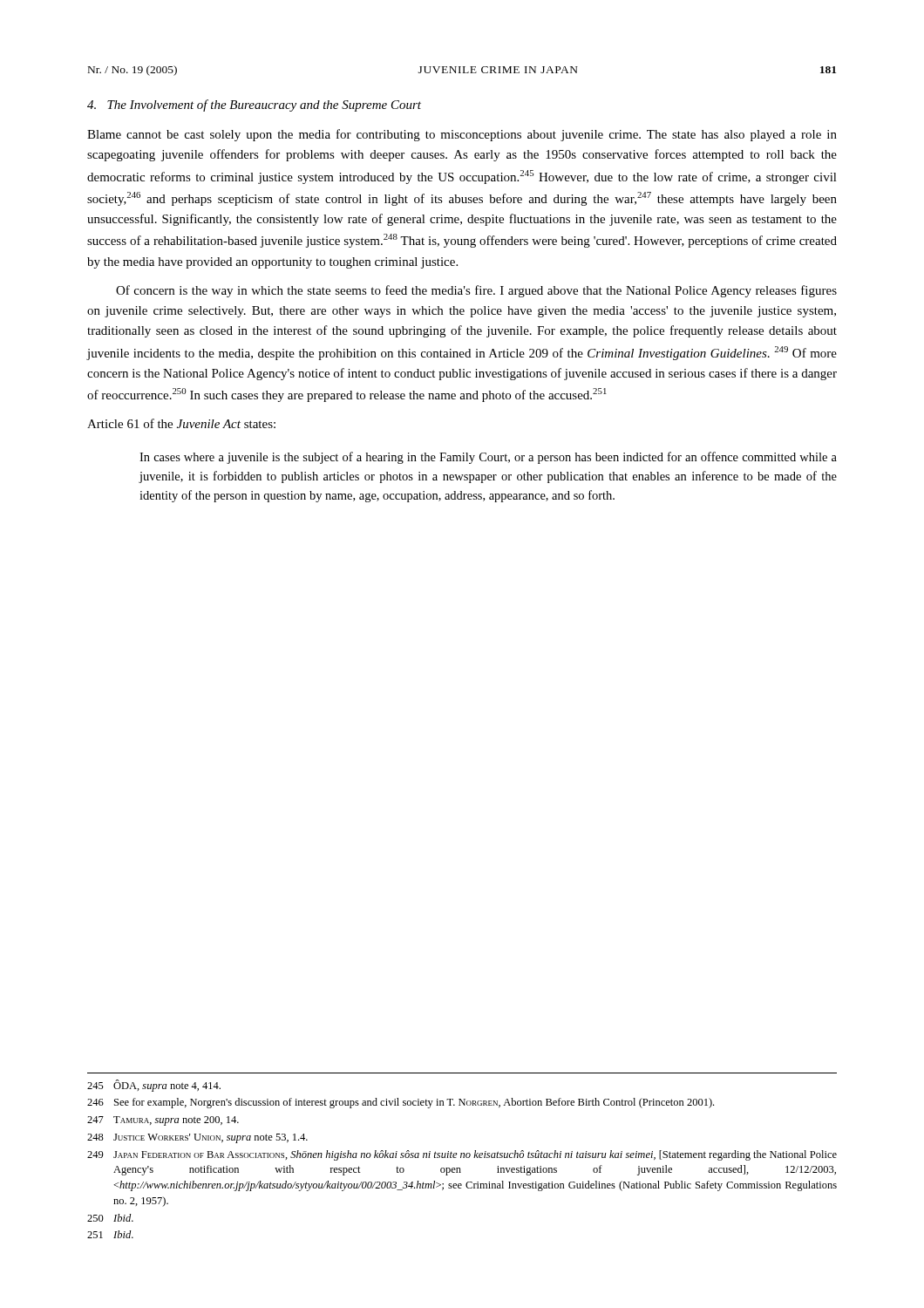Where is the passage that starts "In cases where a juvenile is the subject"?
Image resolution: width=924 pixels, height=1308 pixels.
(x=488, y=476)
